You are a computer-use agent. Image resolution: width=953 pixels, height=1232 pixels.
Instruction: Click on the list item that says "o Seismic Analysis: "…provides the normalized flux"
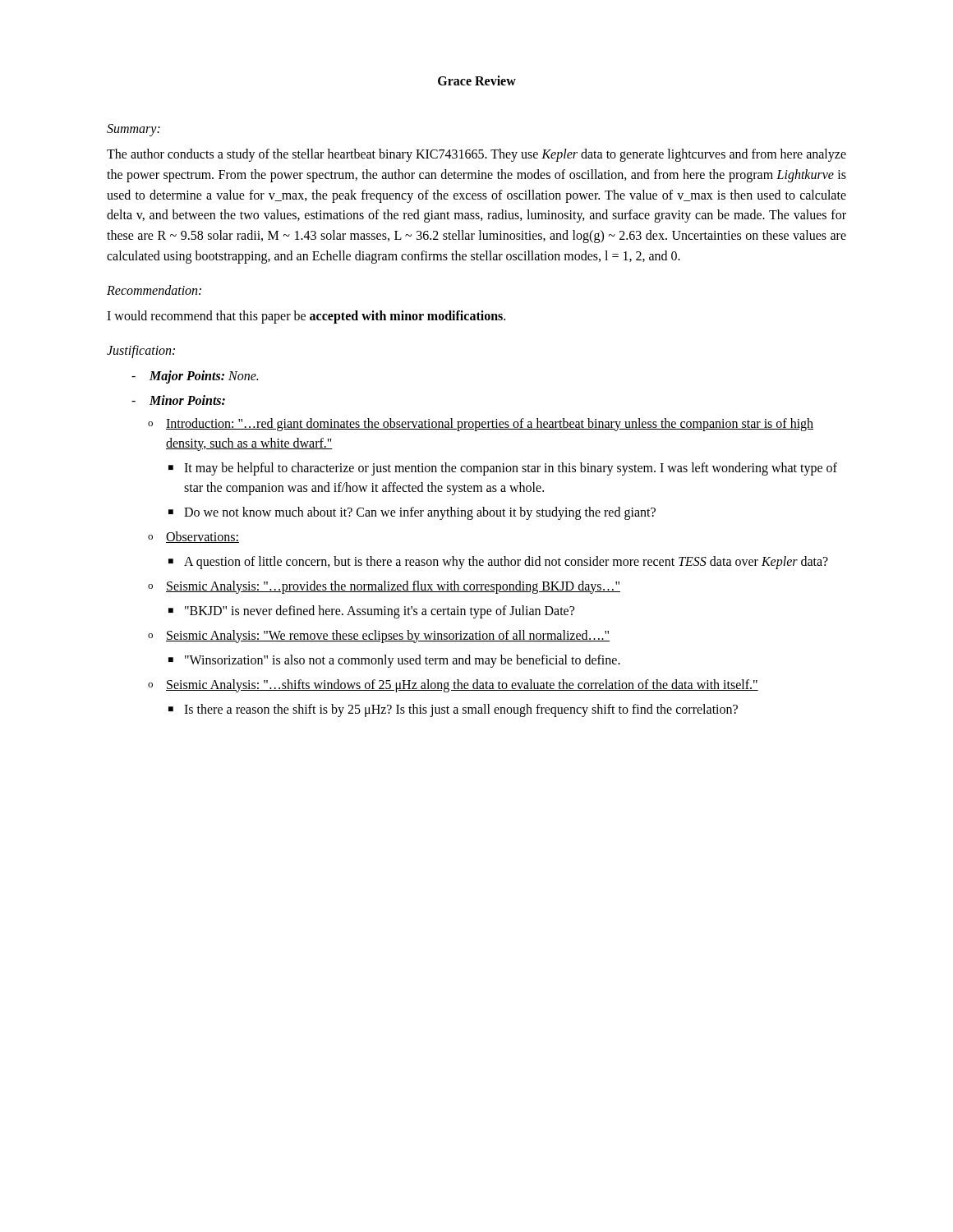[x=497, y=586]
